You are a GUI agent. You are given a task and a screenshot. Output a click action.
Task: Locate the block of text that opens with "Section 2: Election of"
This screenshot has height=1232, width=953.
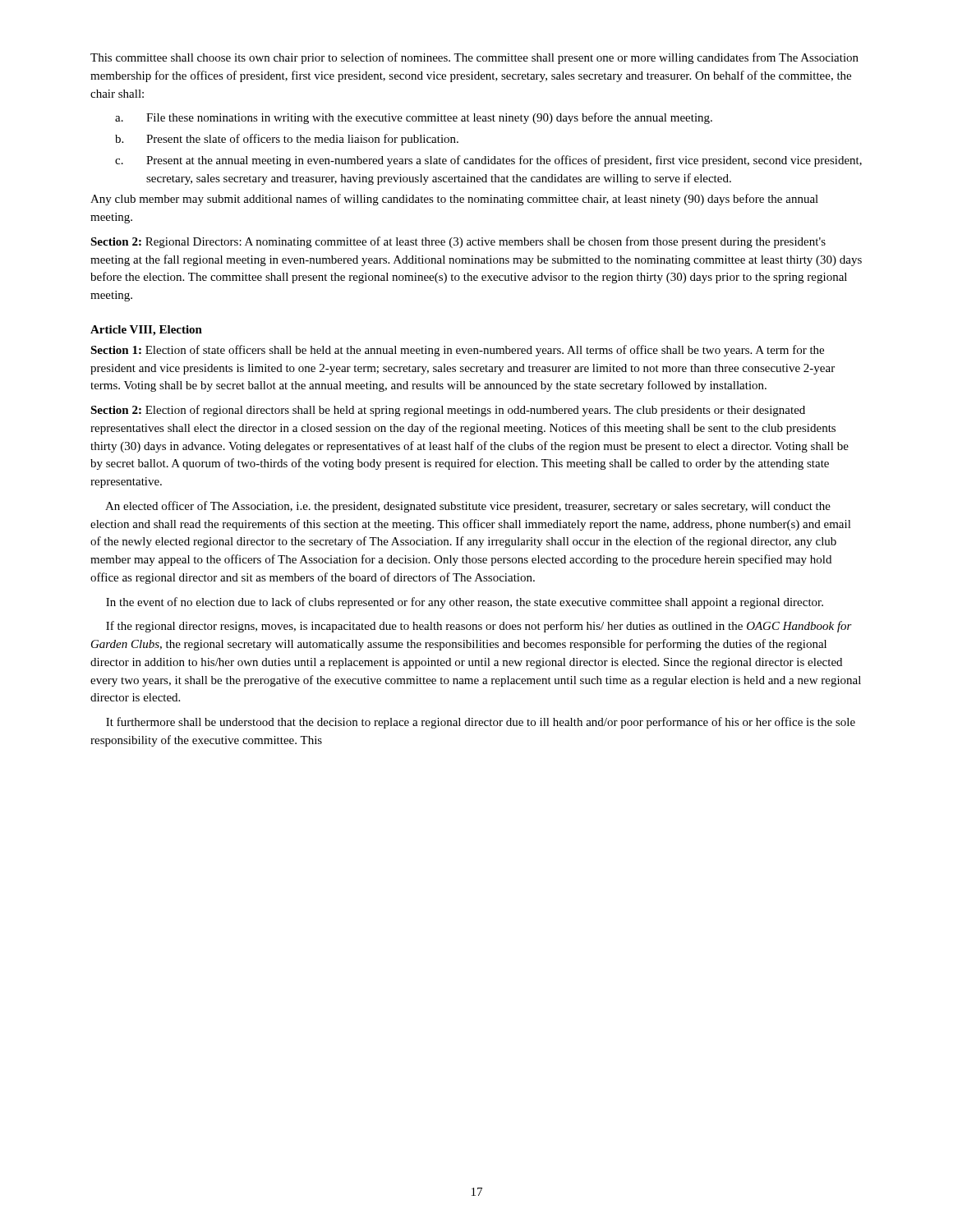coord(469,446)
